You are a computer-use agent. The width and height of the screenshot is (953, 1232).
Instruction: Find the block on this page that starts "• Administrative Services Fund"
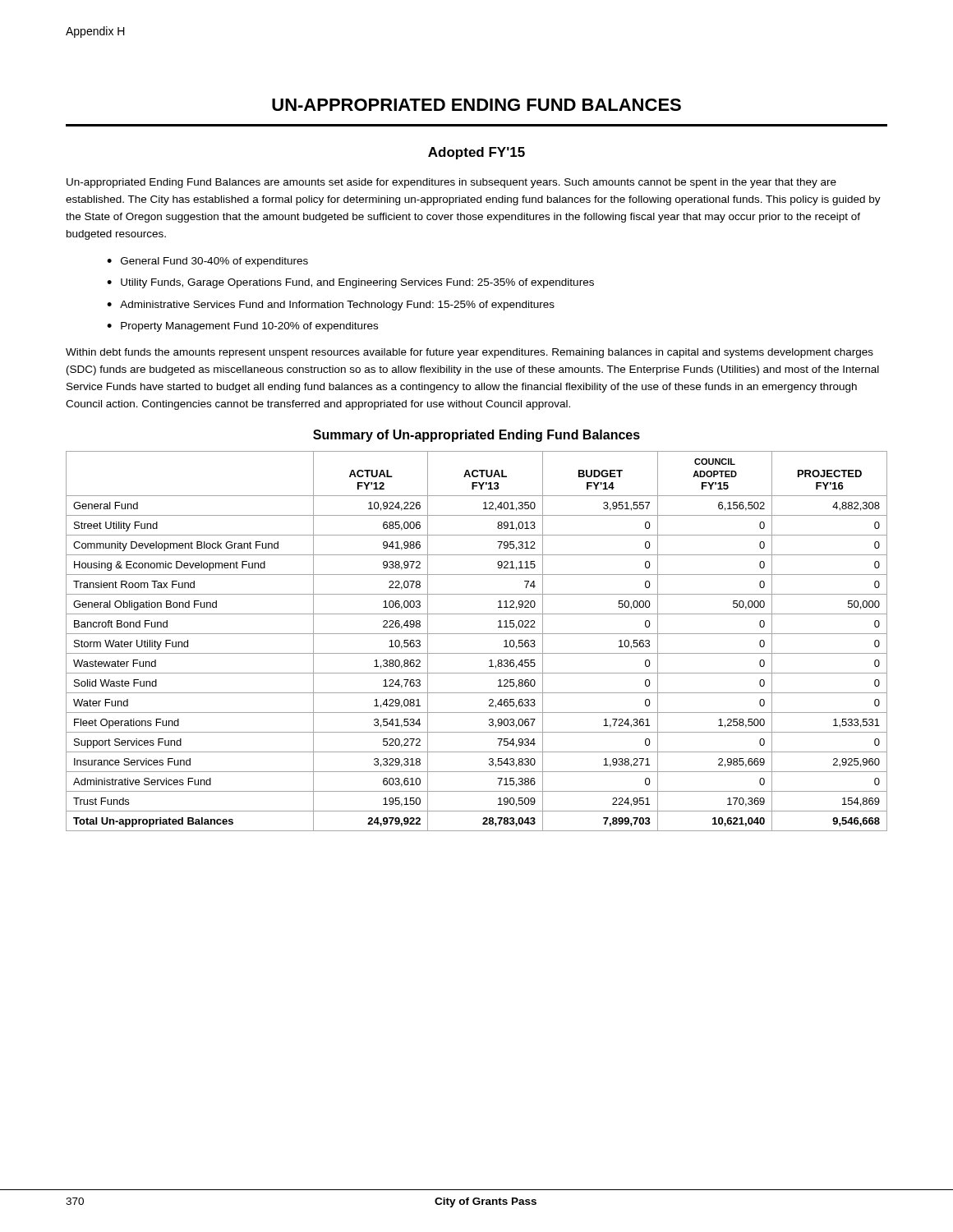pos(331,305)
